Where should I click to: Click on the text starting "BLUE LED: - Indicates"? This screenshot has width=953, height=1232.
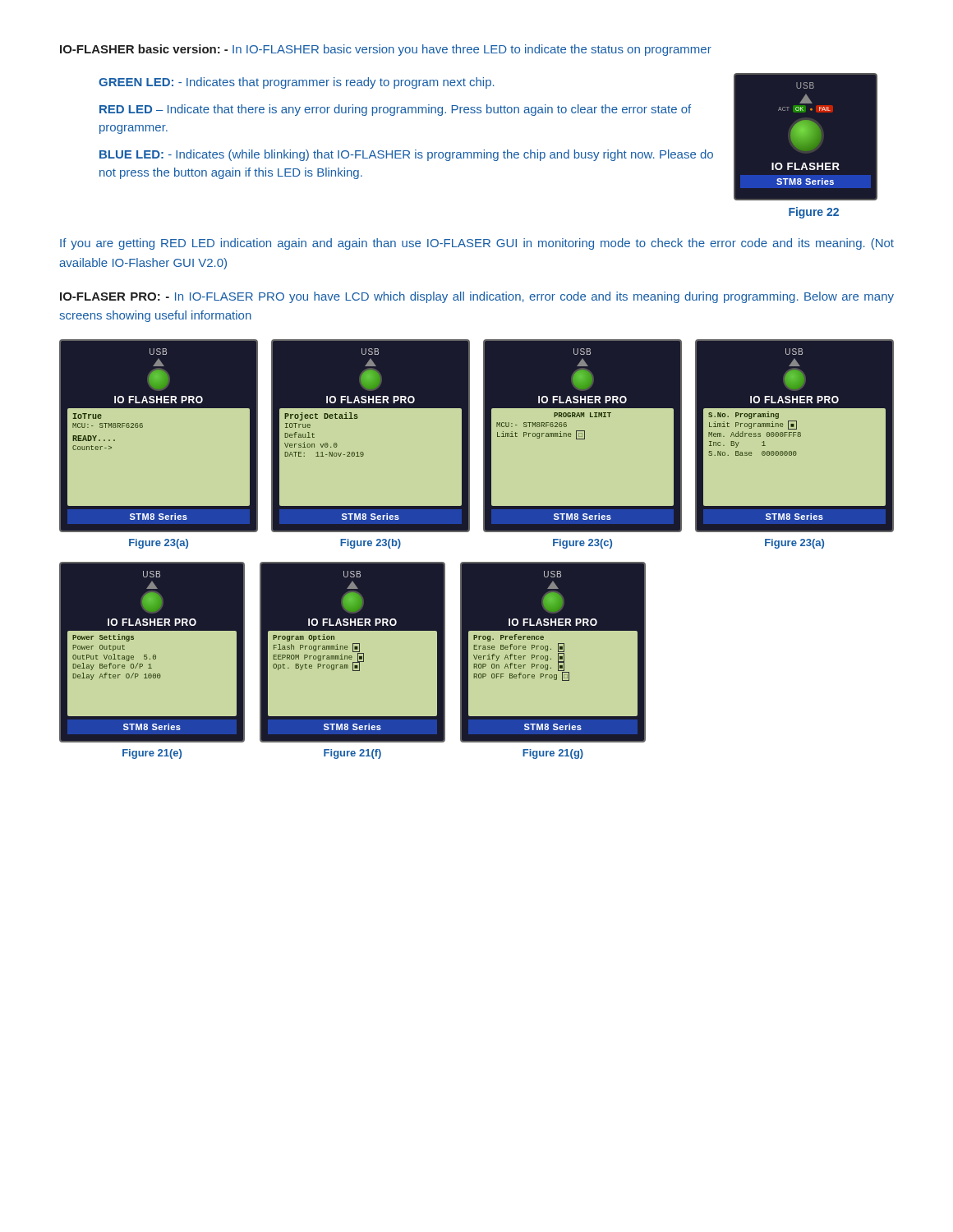coord(406,163)
